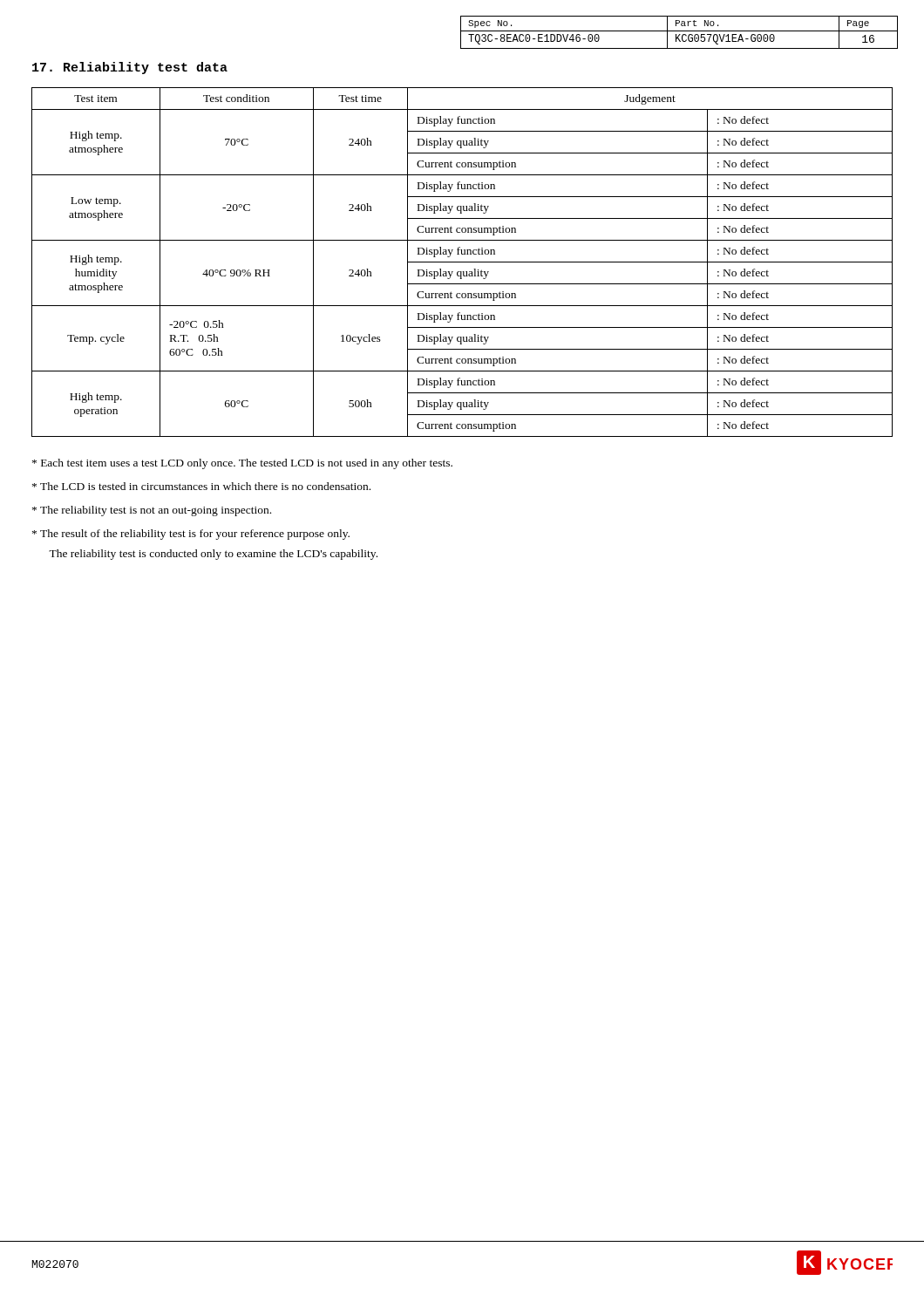Screen dimensions: 1308x924
Task: Click a section header
Action: tap(129, 68)
